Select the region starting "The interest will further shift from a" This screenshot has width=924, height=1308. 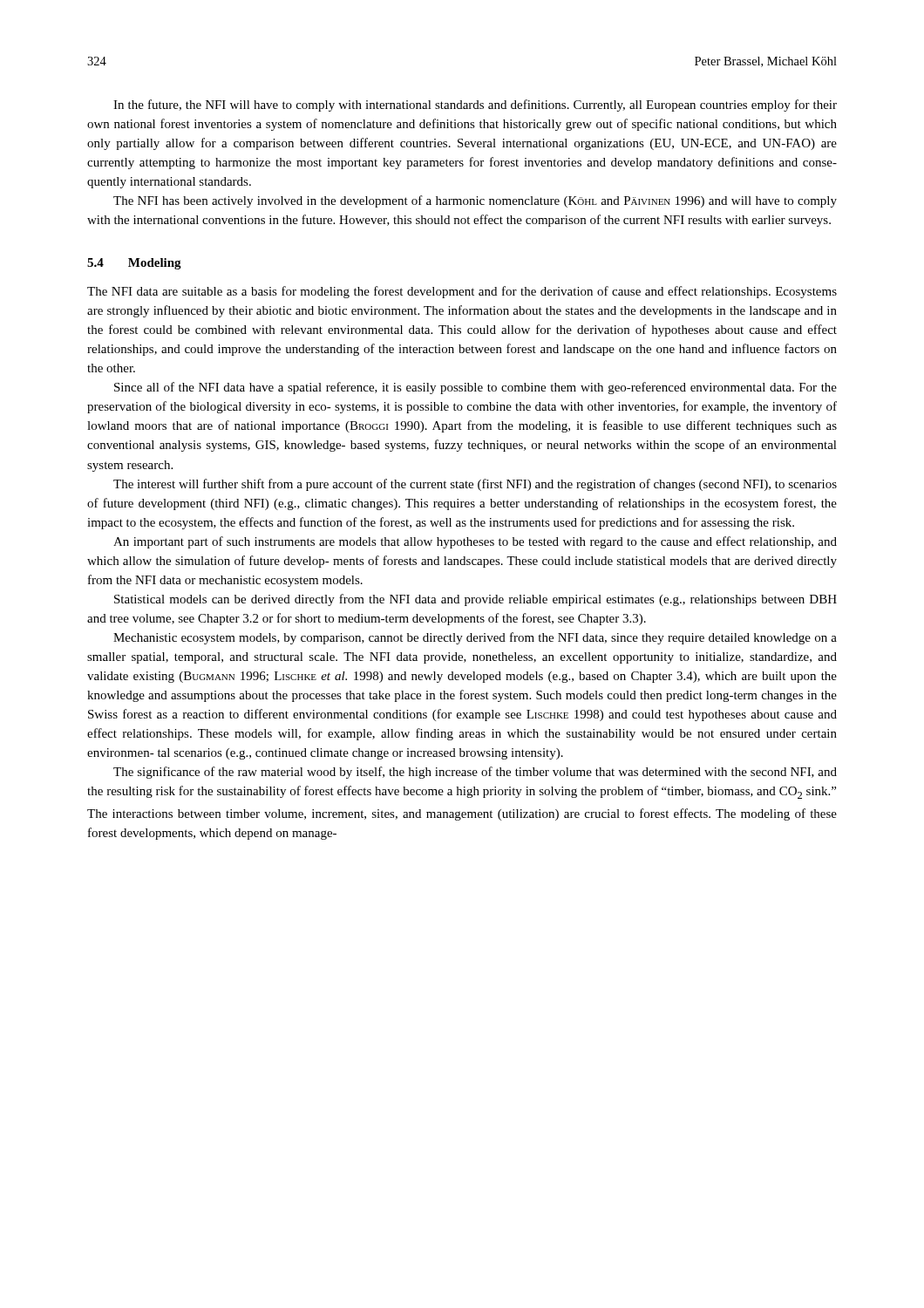point(462,503)
